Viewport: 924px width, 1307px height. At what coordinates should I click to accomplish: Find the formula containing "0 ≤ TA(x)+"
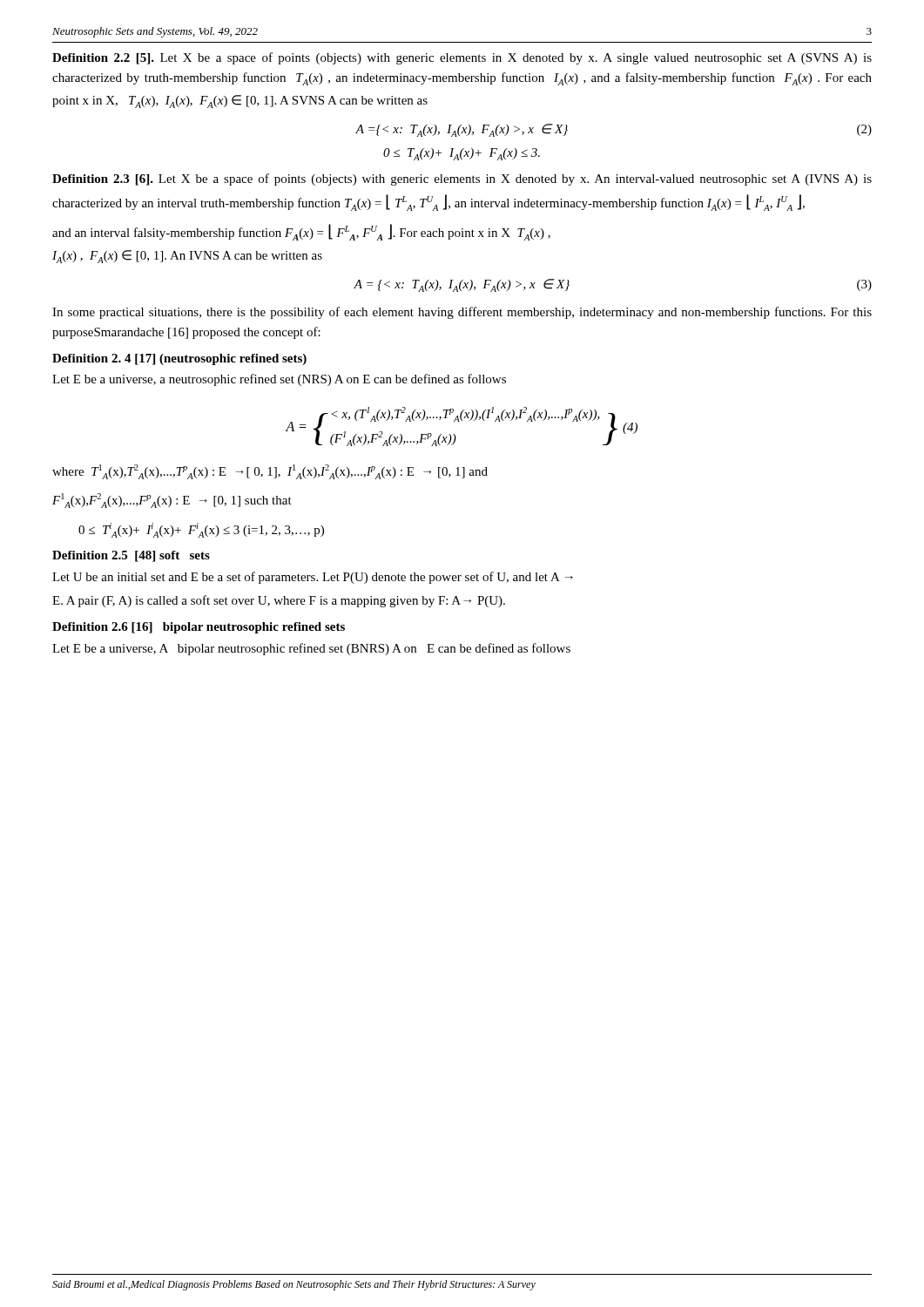tap(462, 154)
